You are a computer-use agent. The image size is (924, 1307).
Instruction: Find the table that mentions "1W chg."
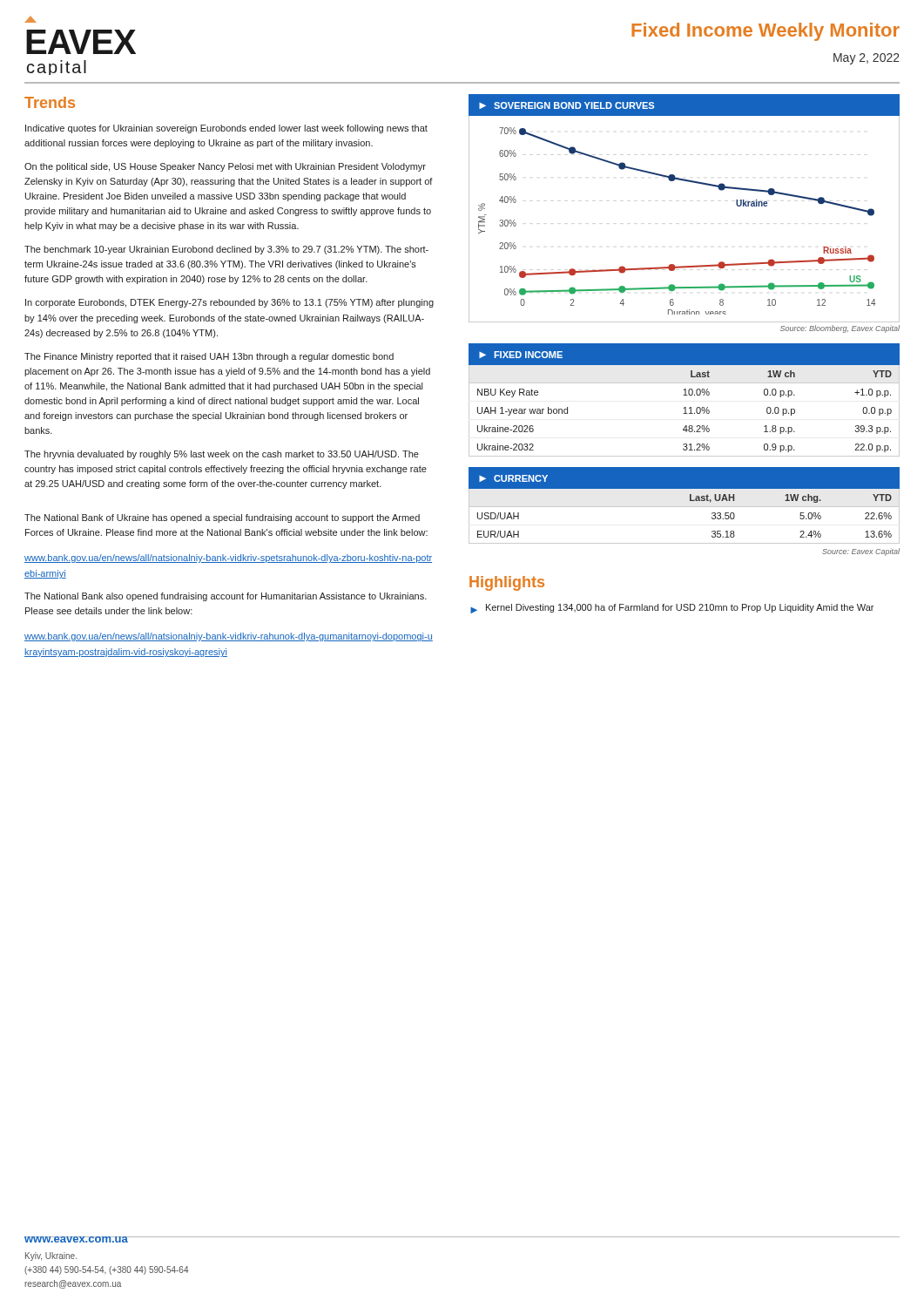point(684,505)
